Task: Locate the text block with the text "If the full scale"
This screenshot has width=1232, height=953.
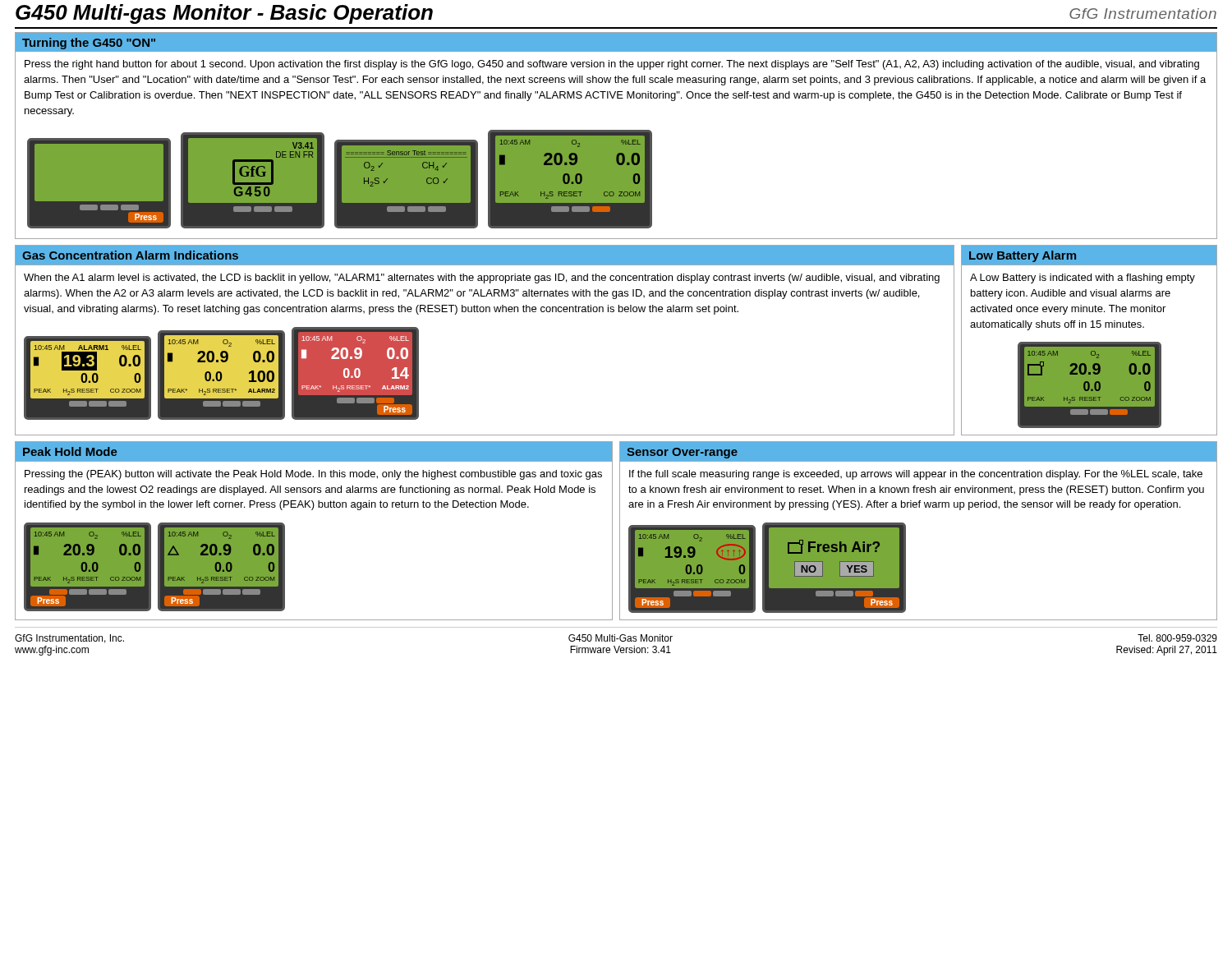Action: 916,489
